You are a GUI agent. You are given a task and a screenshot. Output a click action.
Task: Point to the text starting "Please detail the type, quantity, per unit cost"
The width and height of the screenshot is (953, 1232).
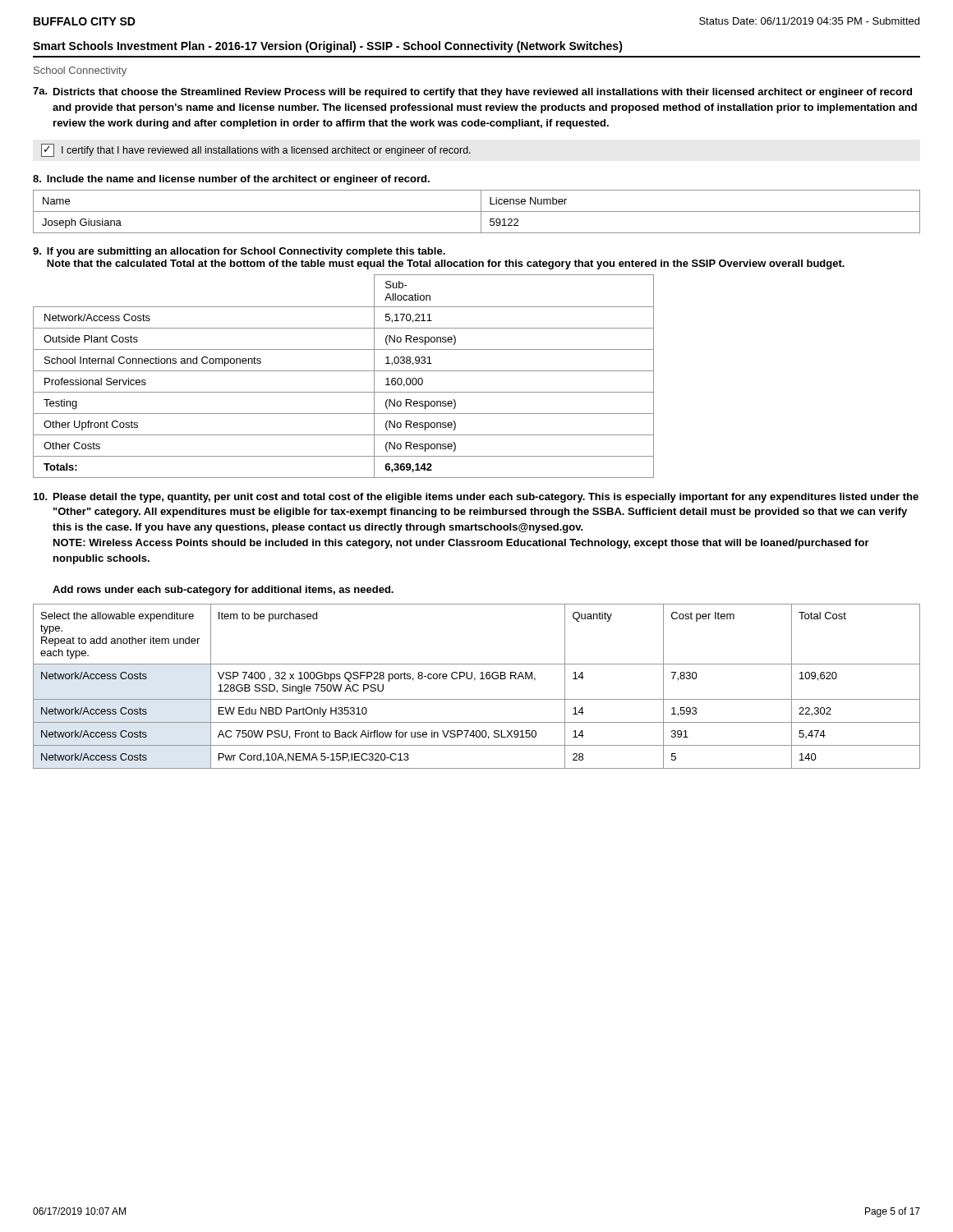(x=476, y=543)
